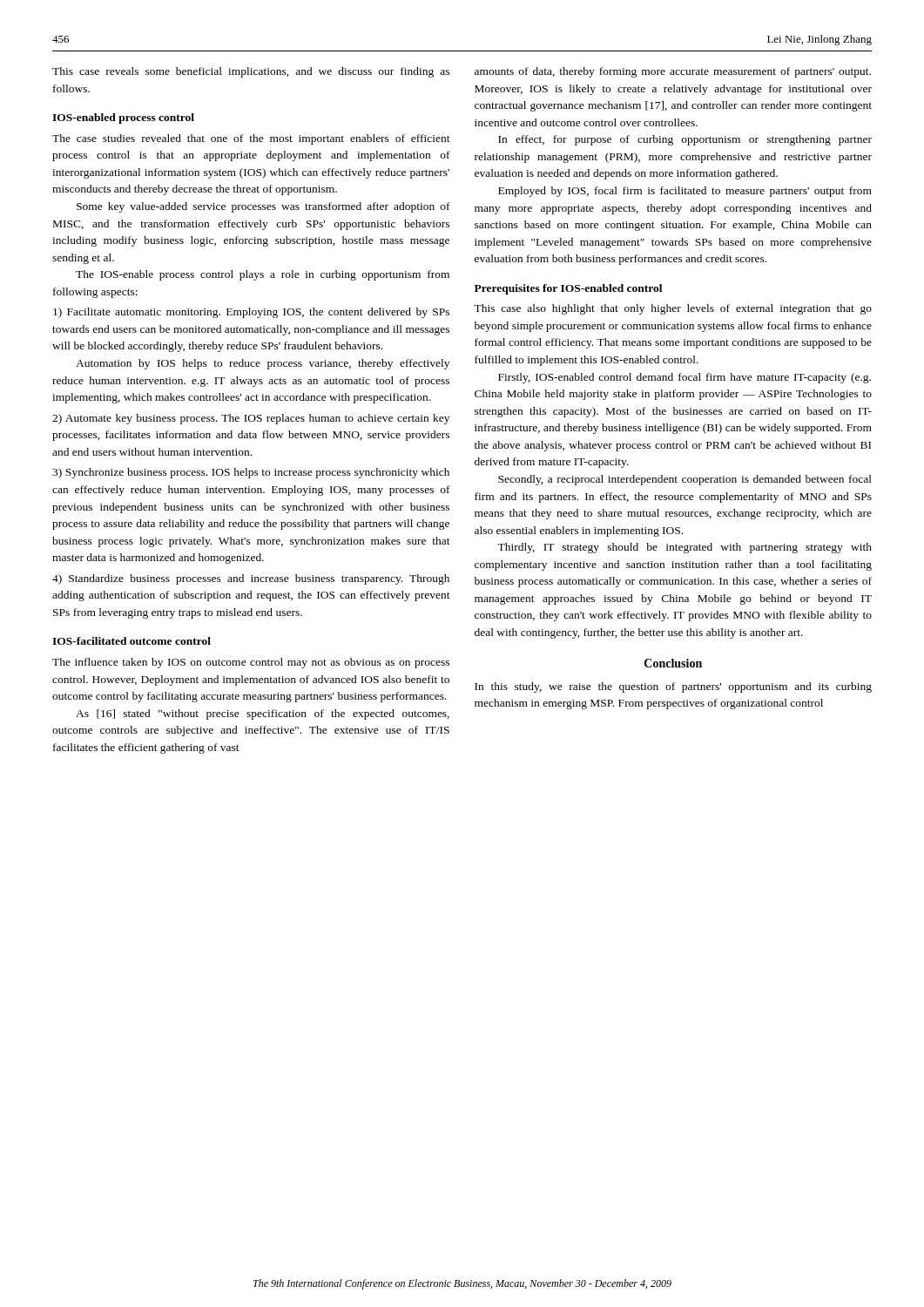Point to the block beginning "The influence taken"

(x=251, y=705)
